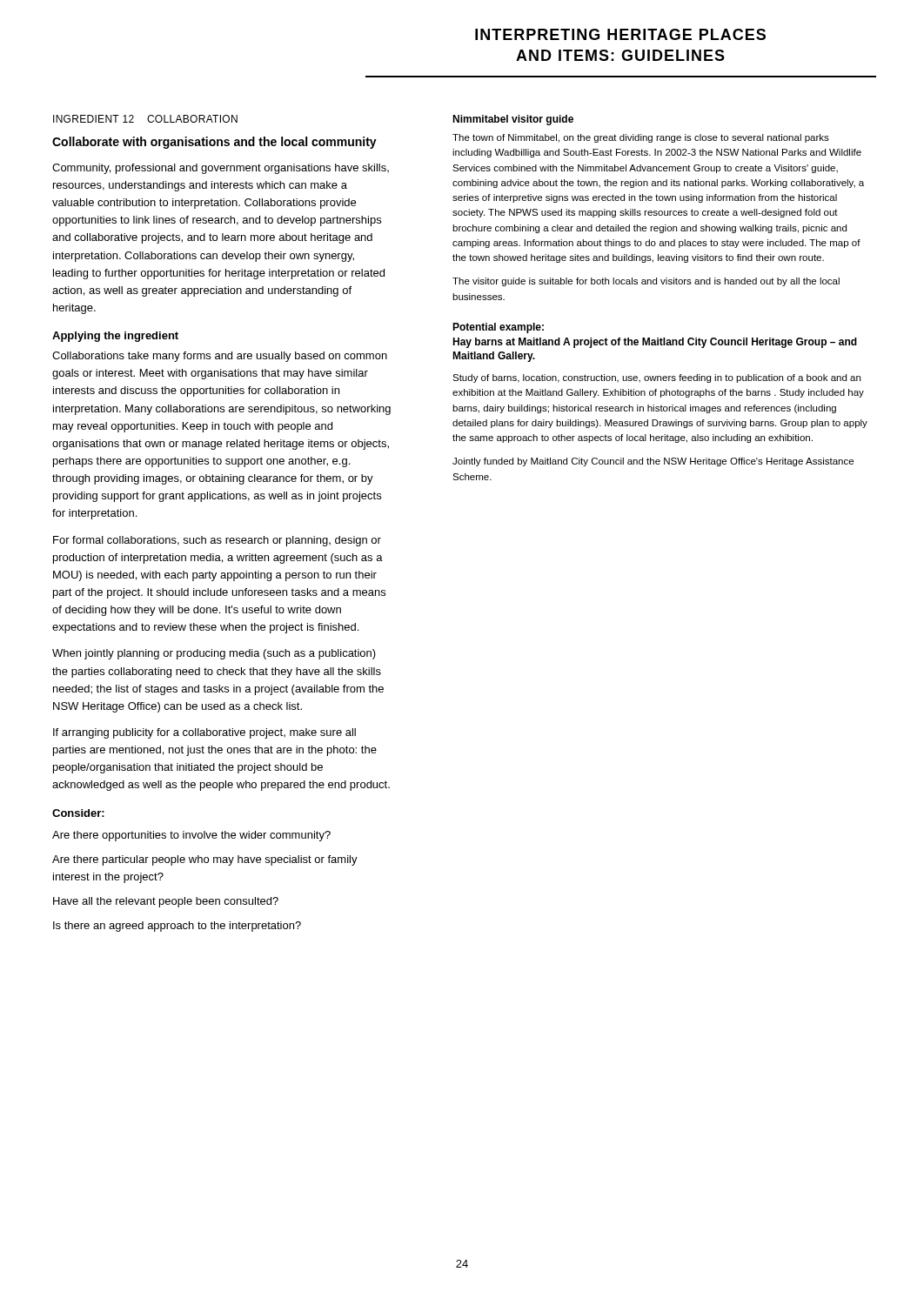
Task: Select the section header containing "Nimmitabel visitor guide"
Action: pos(513,119)
